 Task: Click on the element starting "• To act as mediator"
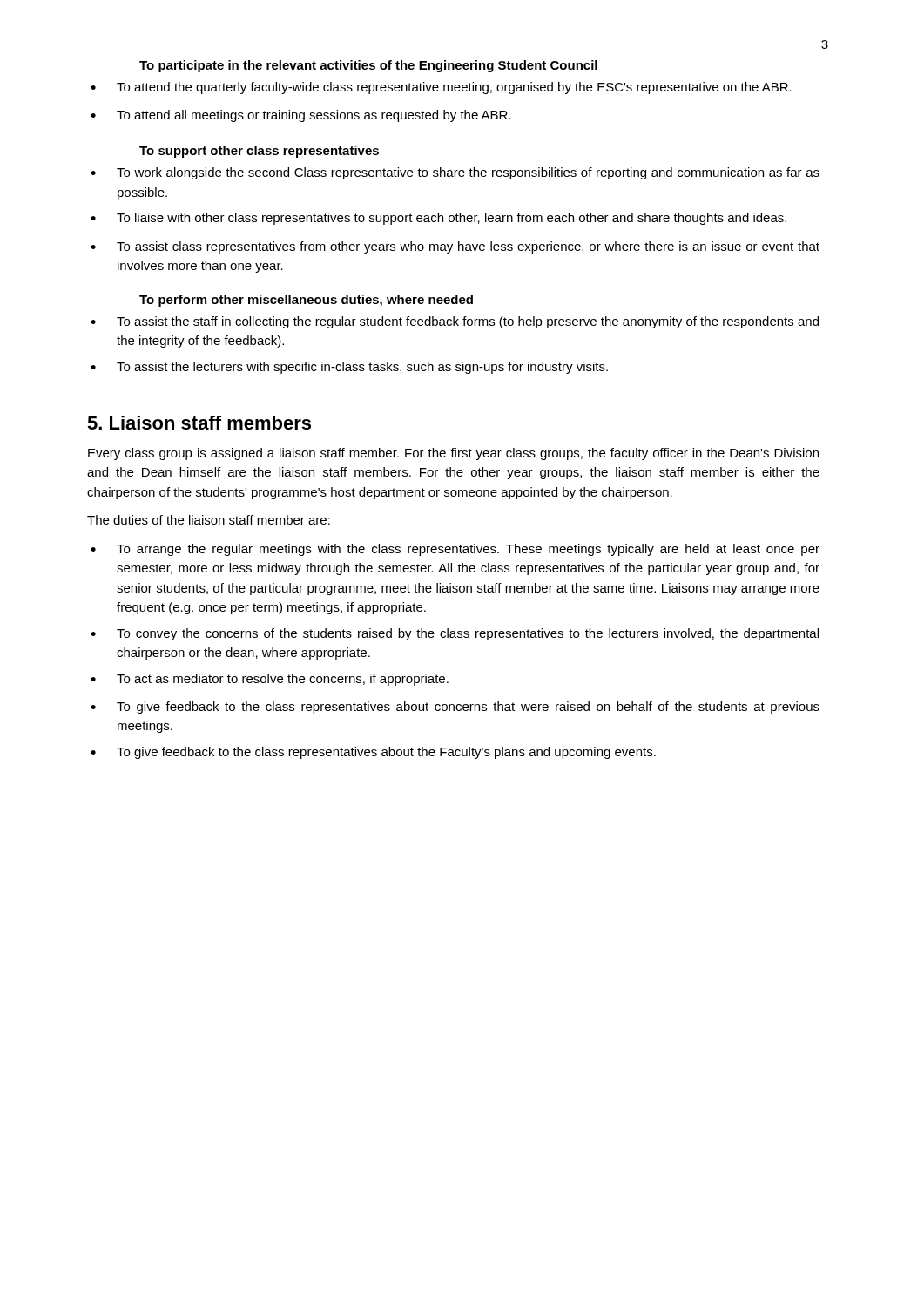(x=455, y=680)
